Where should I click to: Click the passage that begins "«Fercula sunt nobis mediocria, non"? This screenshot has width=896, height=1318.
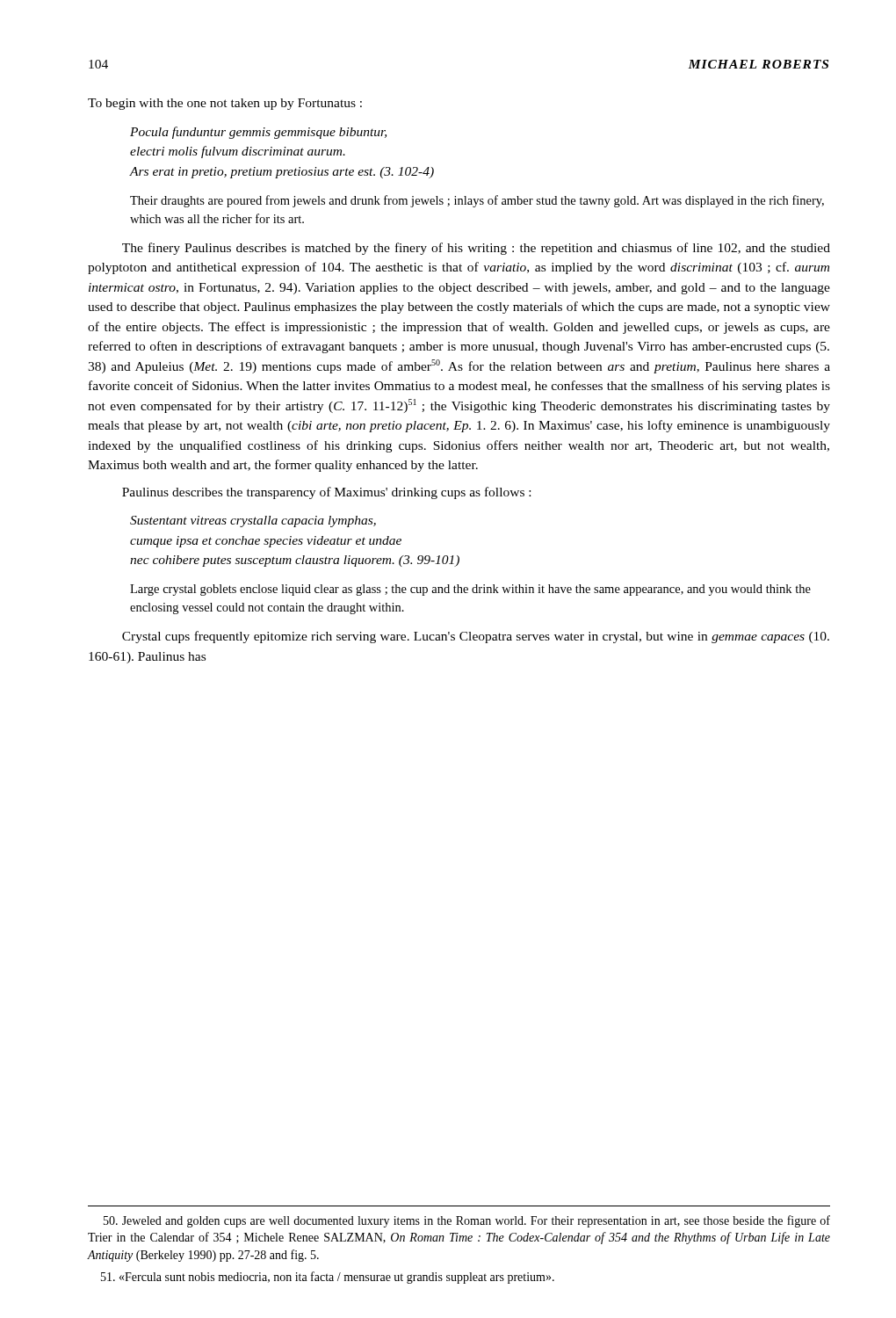(321, 1278)
